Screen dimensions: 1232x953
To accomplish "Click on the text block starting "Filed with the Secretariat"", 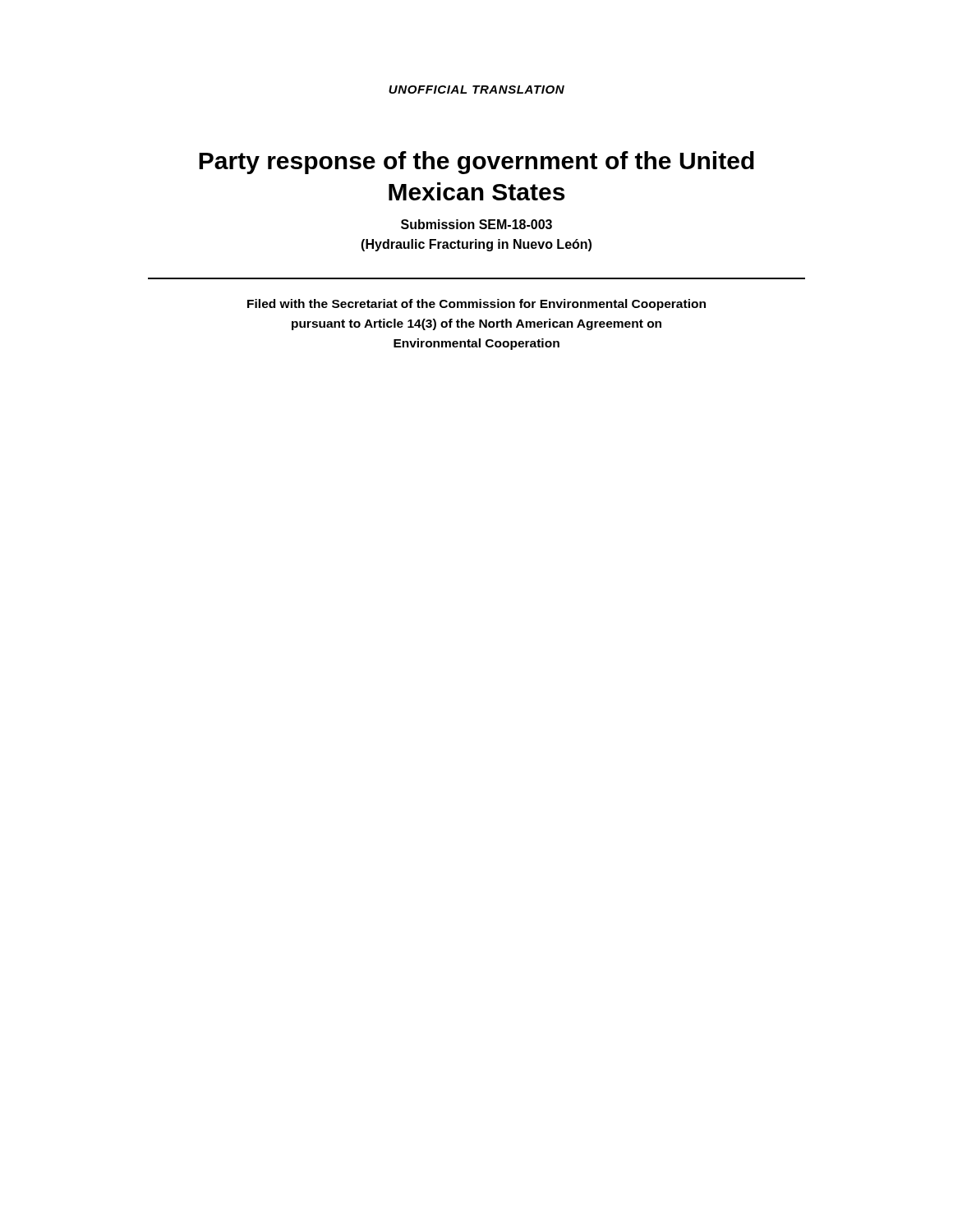I will [476, 323].
